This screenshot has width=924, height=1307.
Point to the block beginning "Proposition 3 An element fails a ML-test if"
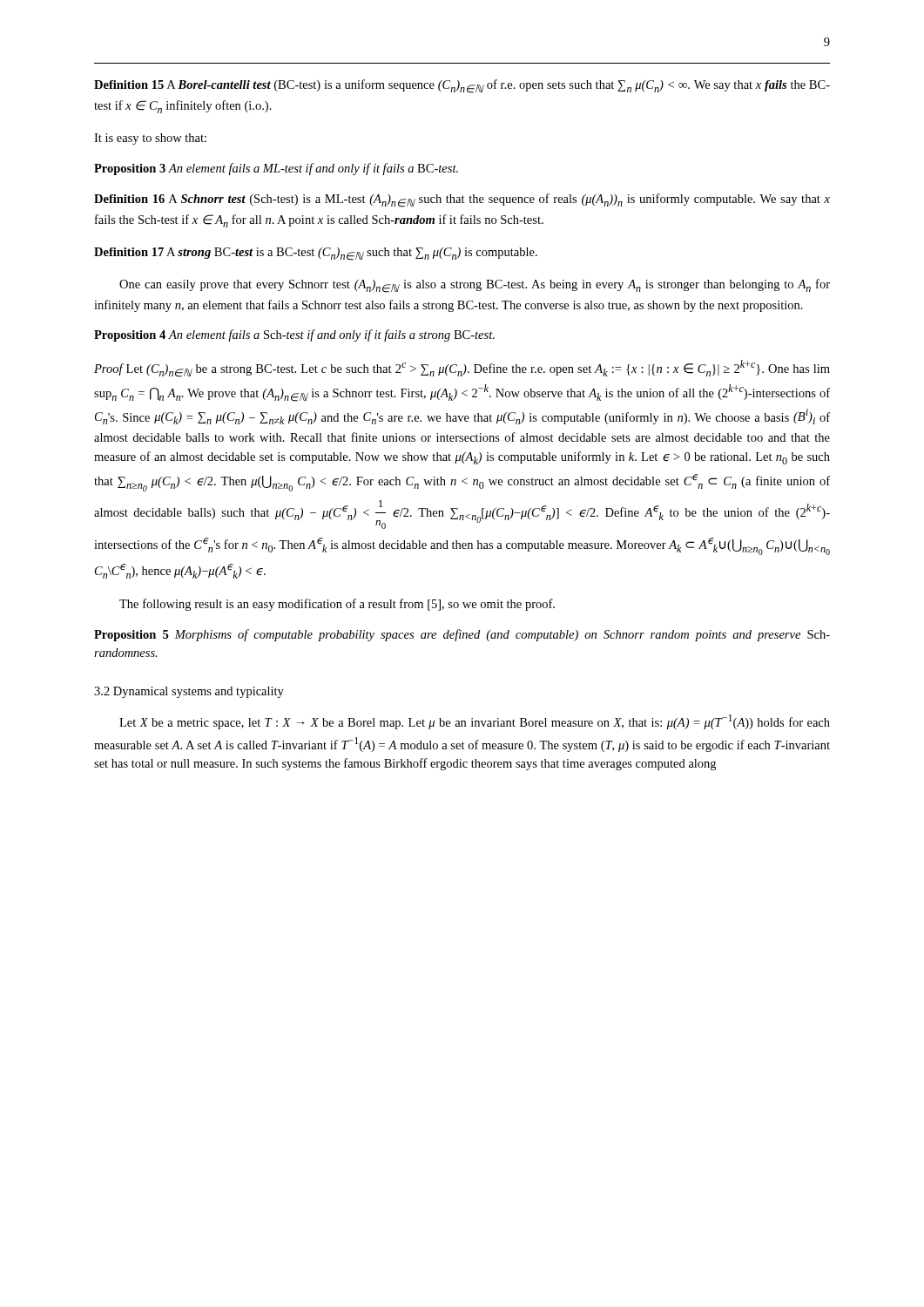tap(462, 169)
